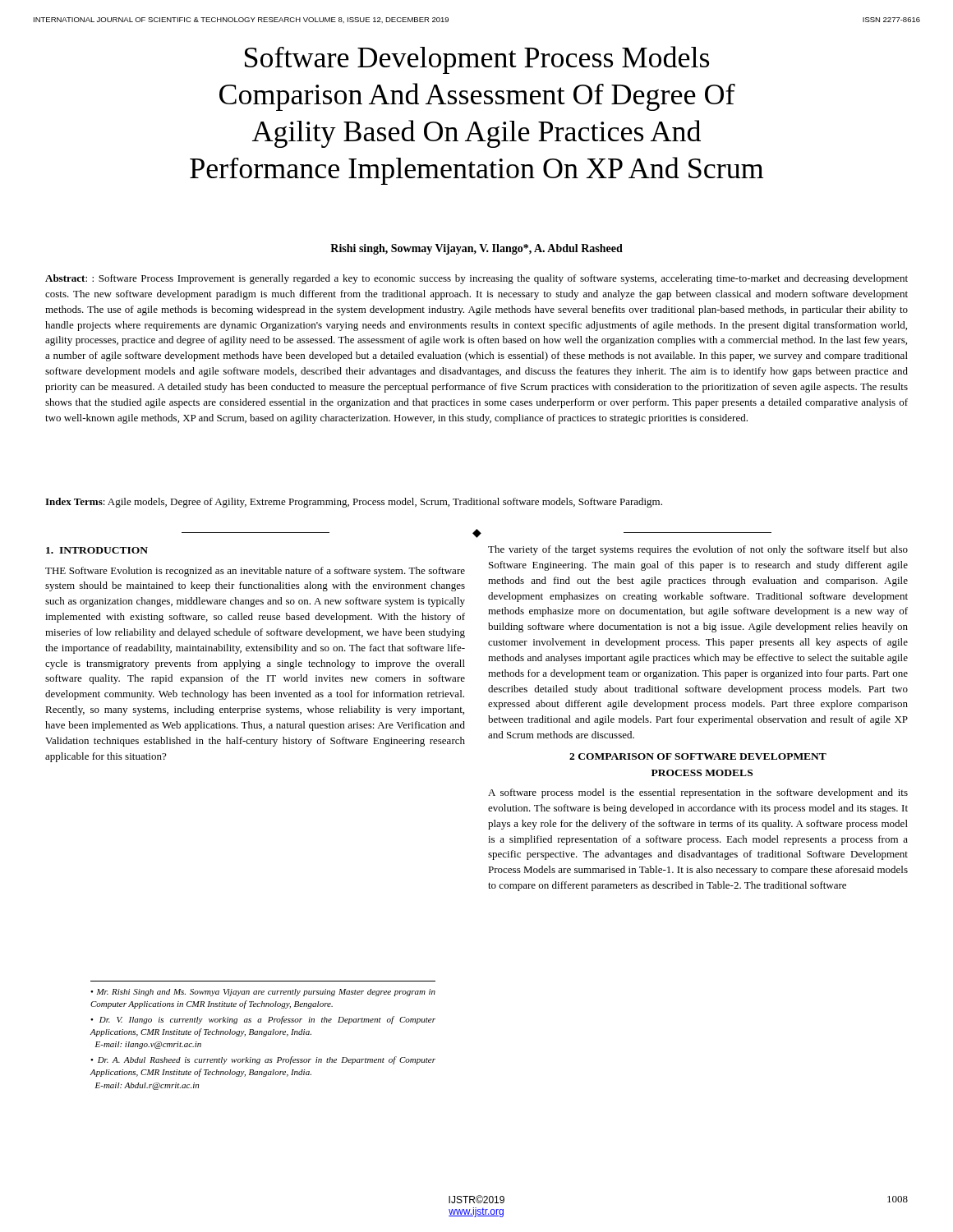
Task: Locate the block starting "Rishi singh, Sowmay Vijayan, V. Ilango*, A."
Action: tap(476, 248)
